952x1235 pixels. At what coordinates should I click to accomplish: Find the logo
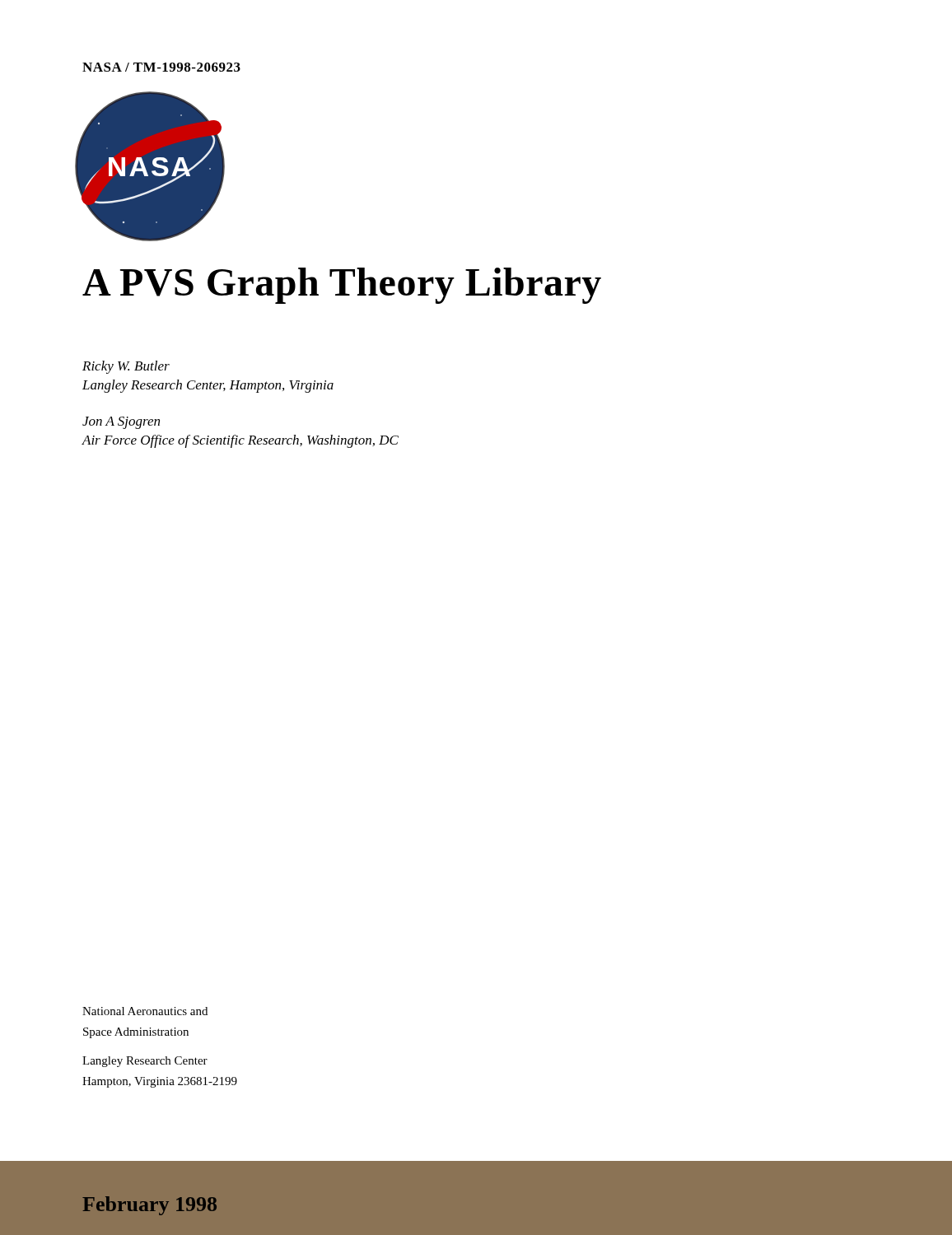click(152, 169)
